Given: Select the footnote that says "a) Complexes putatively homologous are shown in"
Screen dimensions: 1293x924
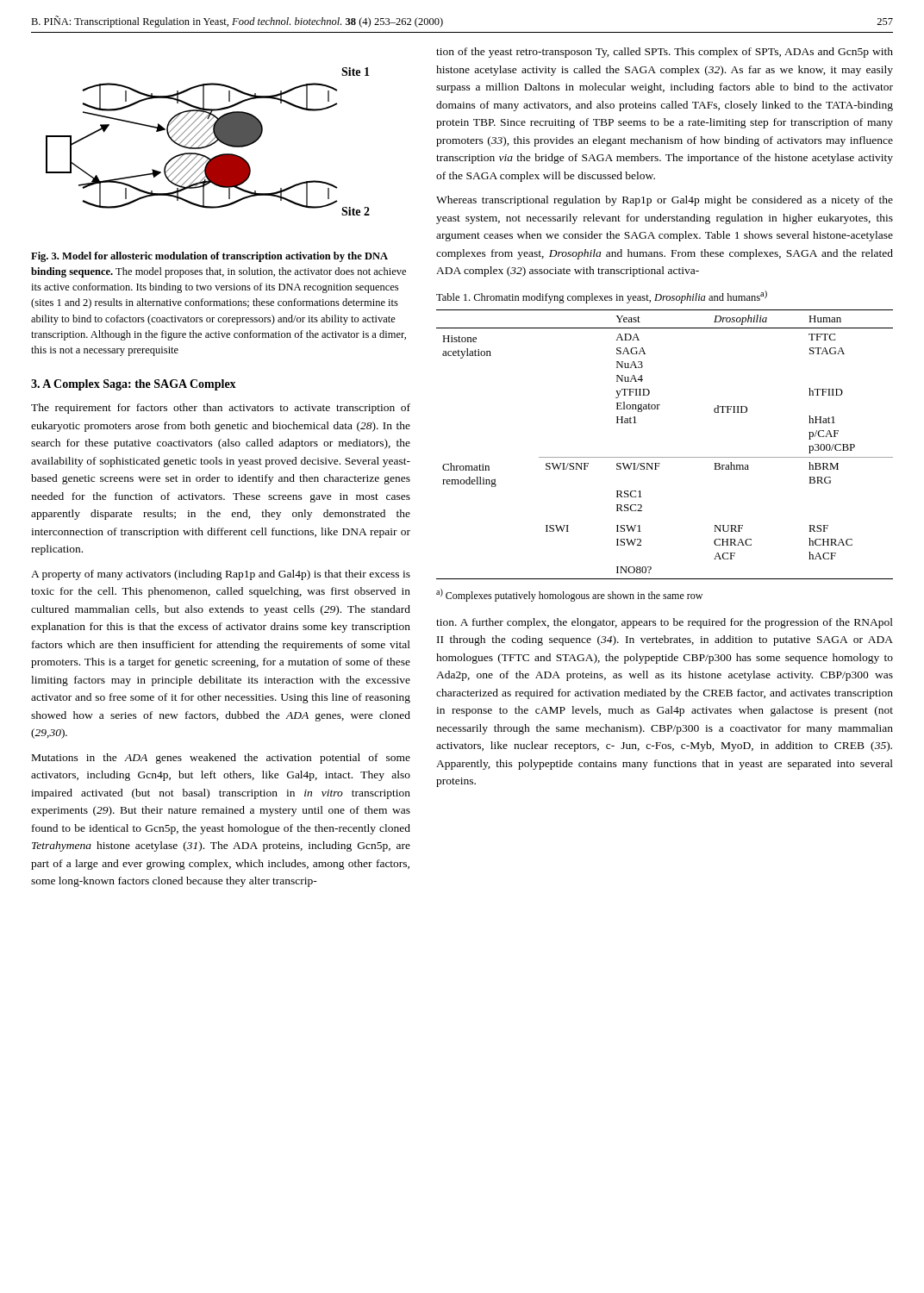Looking at the screenshot, I should [x=569, y=594].
